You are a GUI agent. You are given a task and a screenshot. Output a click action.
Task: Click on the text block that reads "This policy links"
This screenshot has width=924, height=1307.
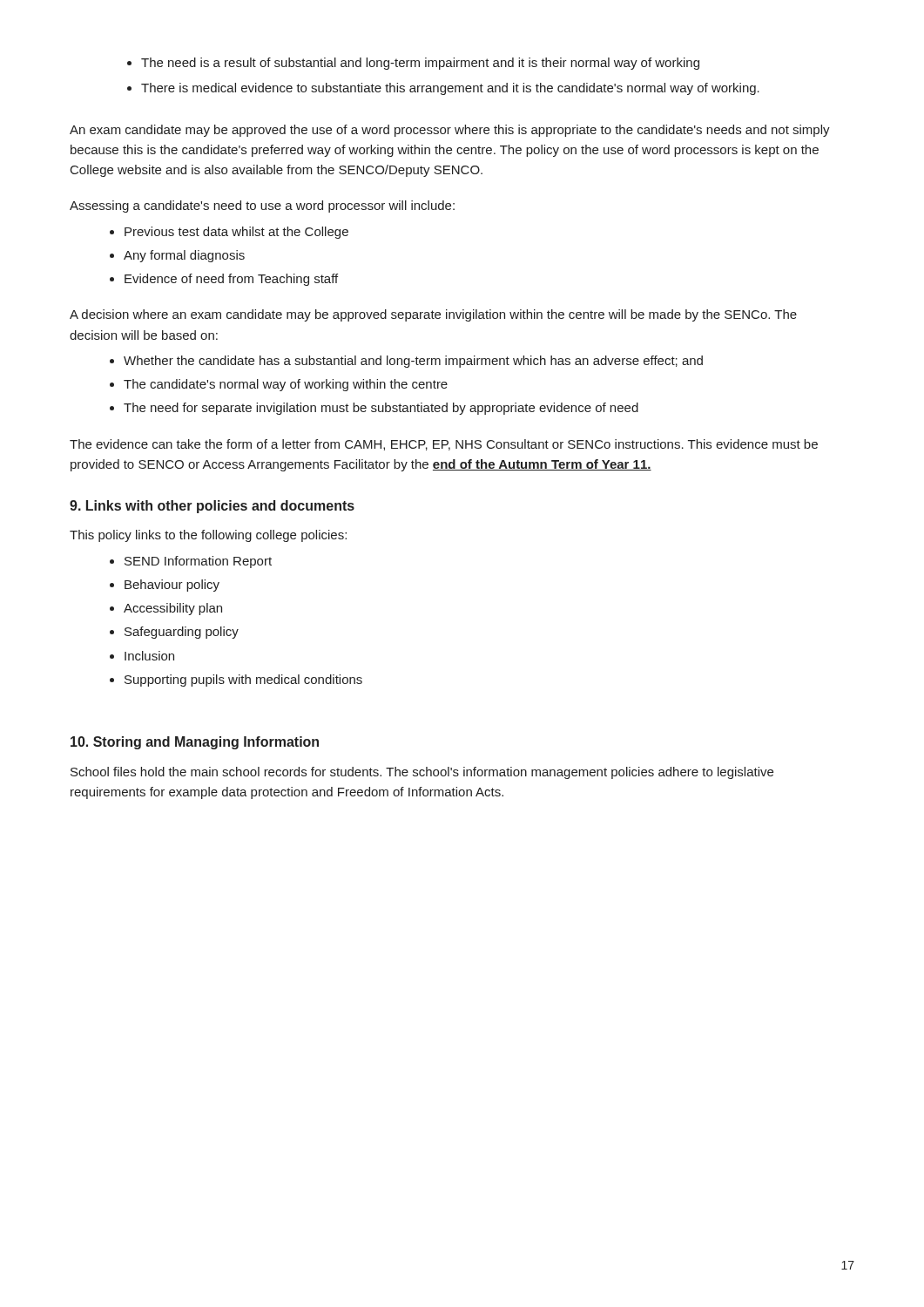pos(209,535)
